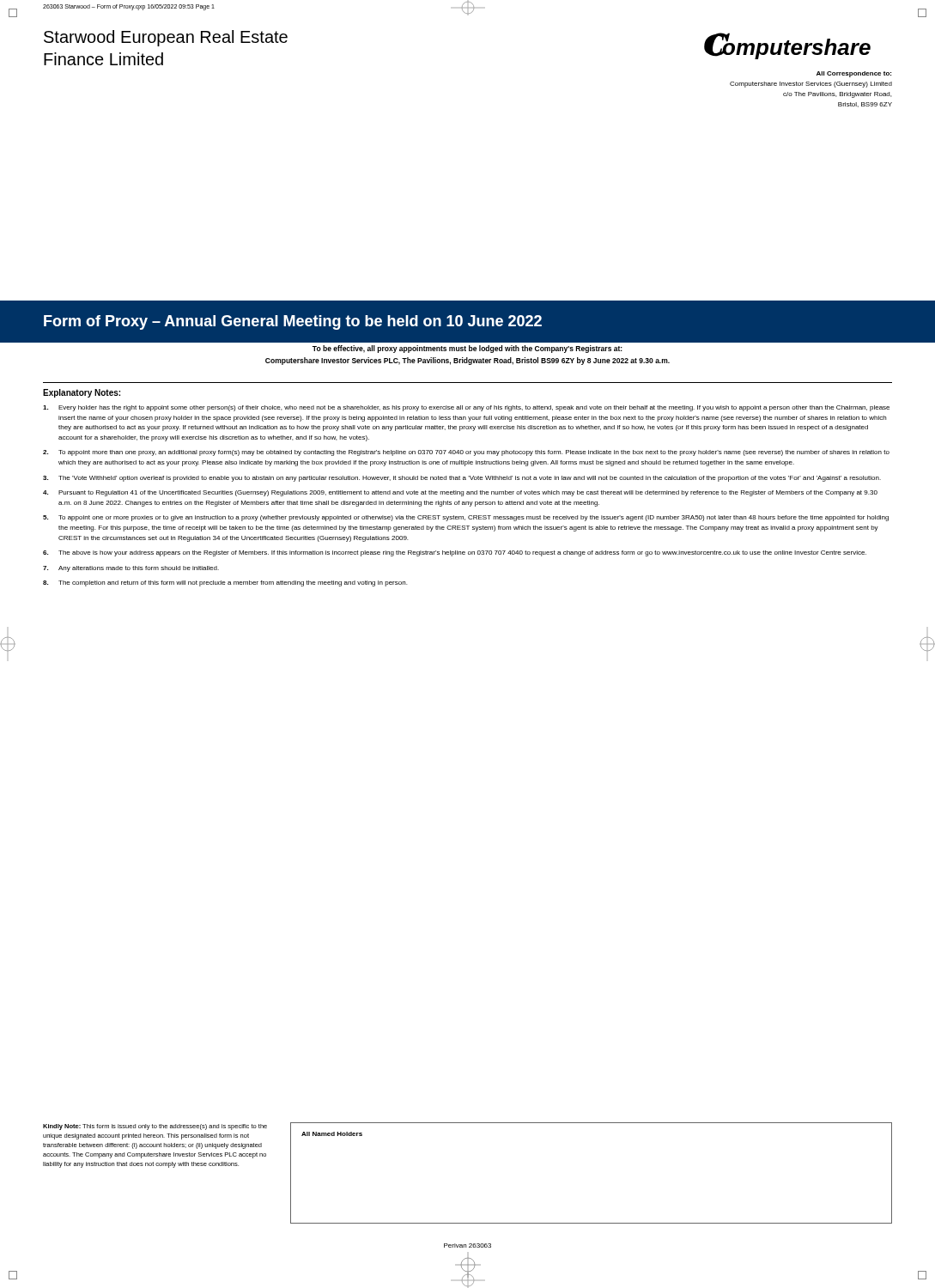935x1288 pixels.
Task: Find the block starting "4. Pursuant to Regulation 41 of"
Action: tap(468, 498)
